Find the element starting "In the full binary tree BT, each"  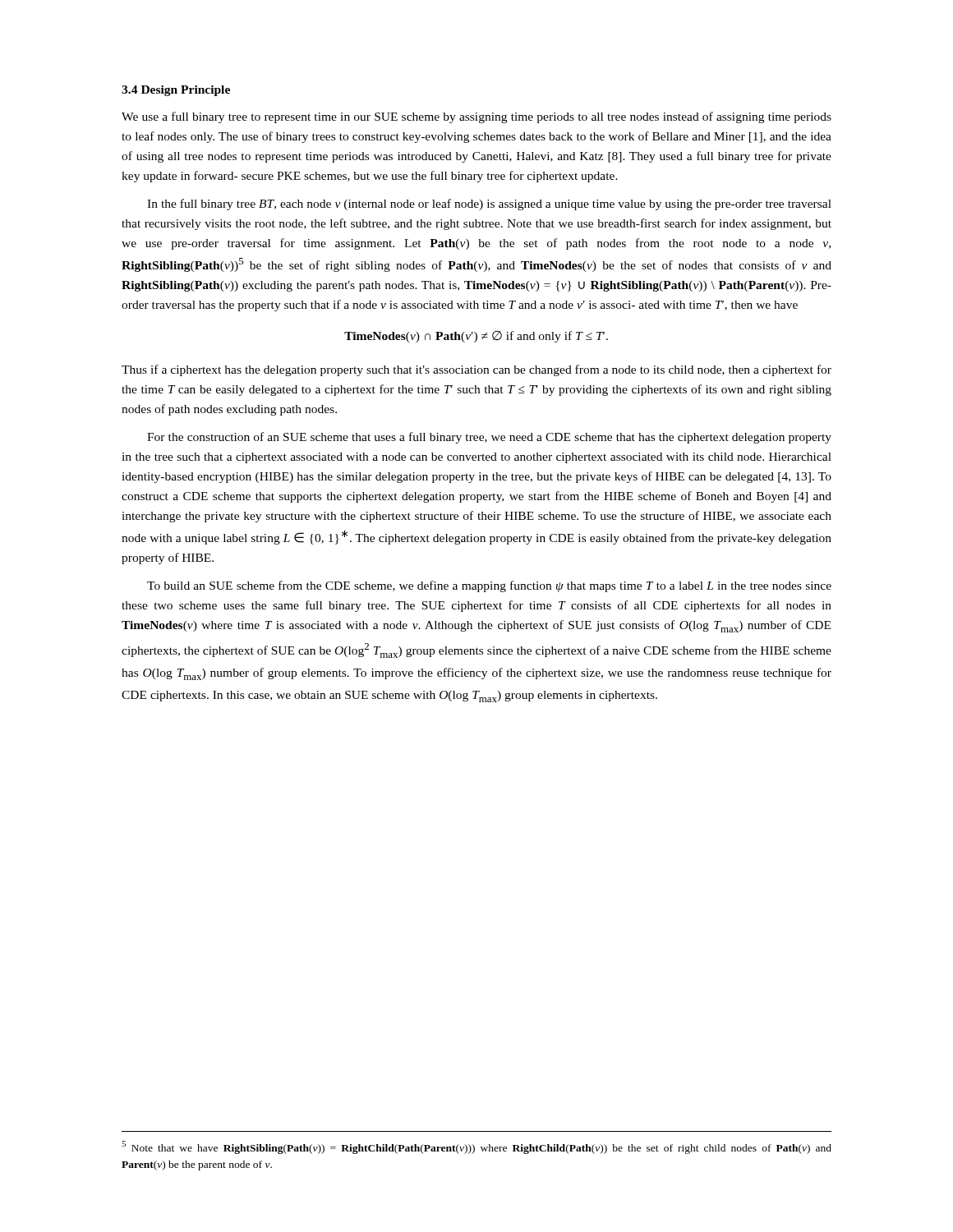(476, 254)
